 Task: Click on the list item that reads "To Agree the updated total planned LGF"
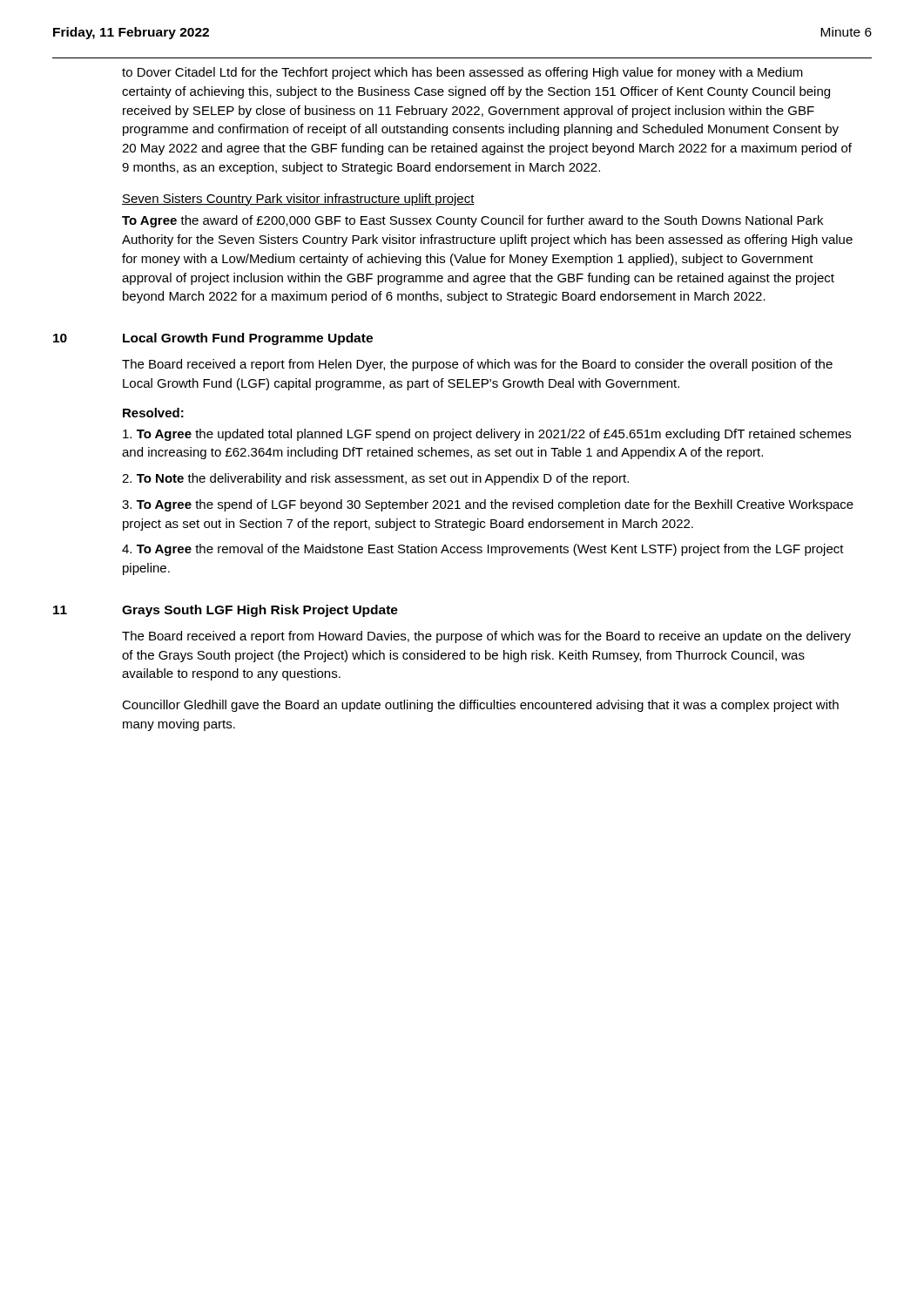pyautogui.click(x=487, y=443)
